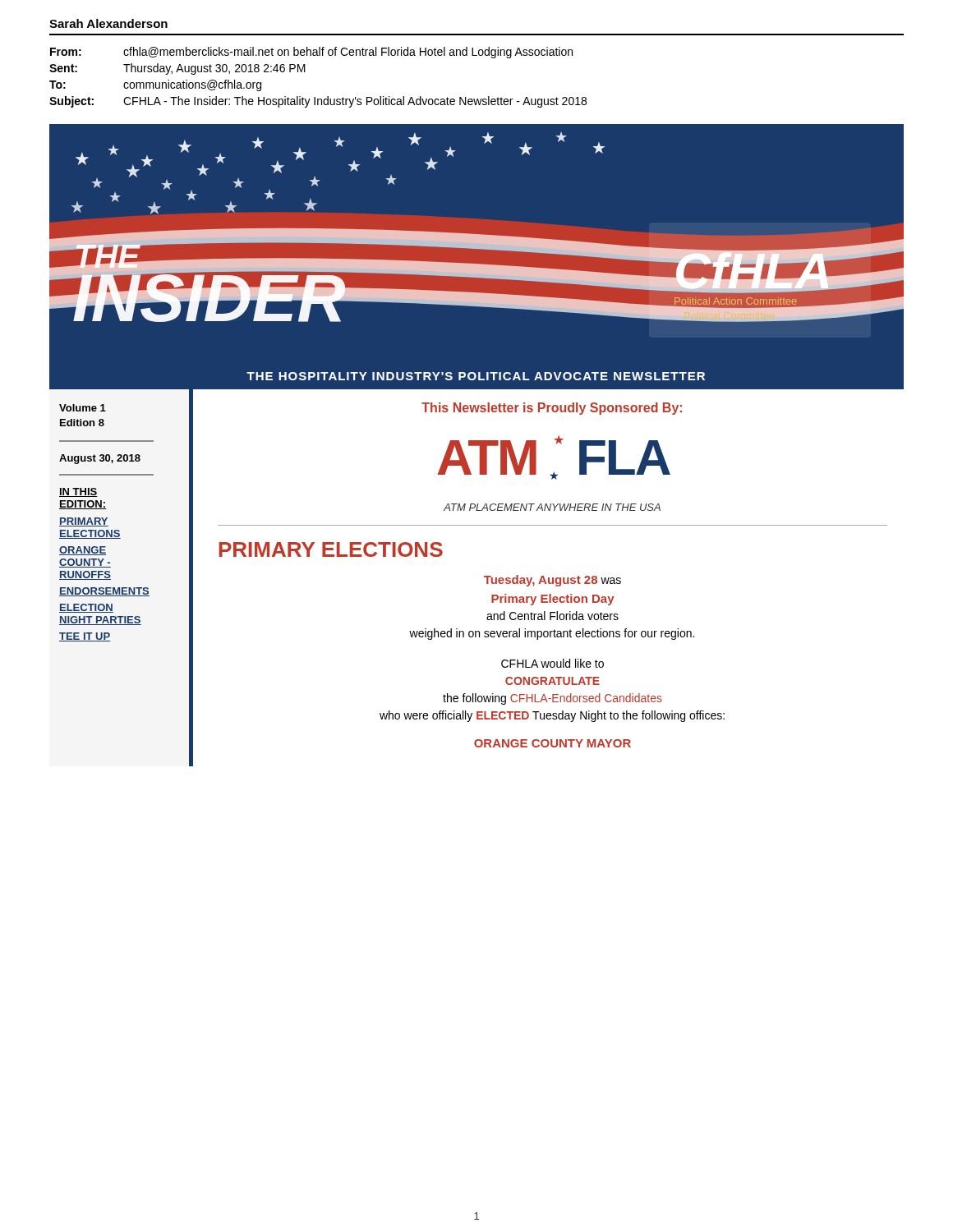The height and width of the screenshot is (1232, 953).
Task: Select the text block that reads "Tuesday, August 28 was Primary"
Action: (x=553, y=606)
